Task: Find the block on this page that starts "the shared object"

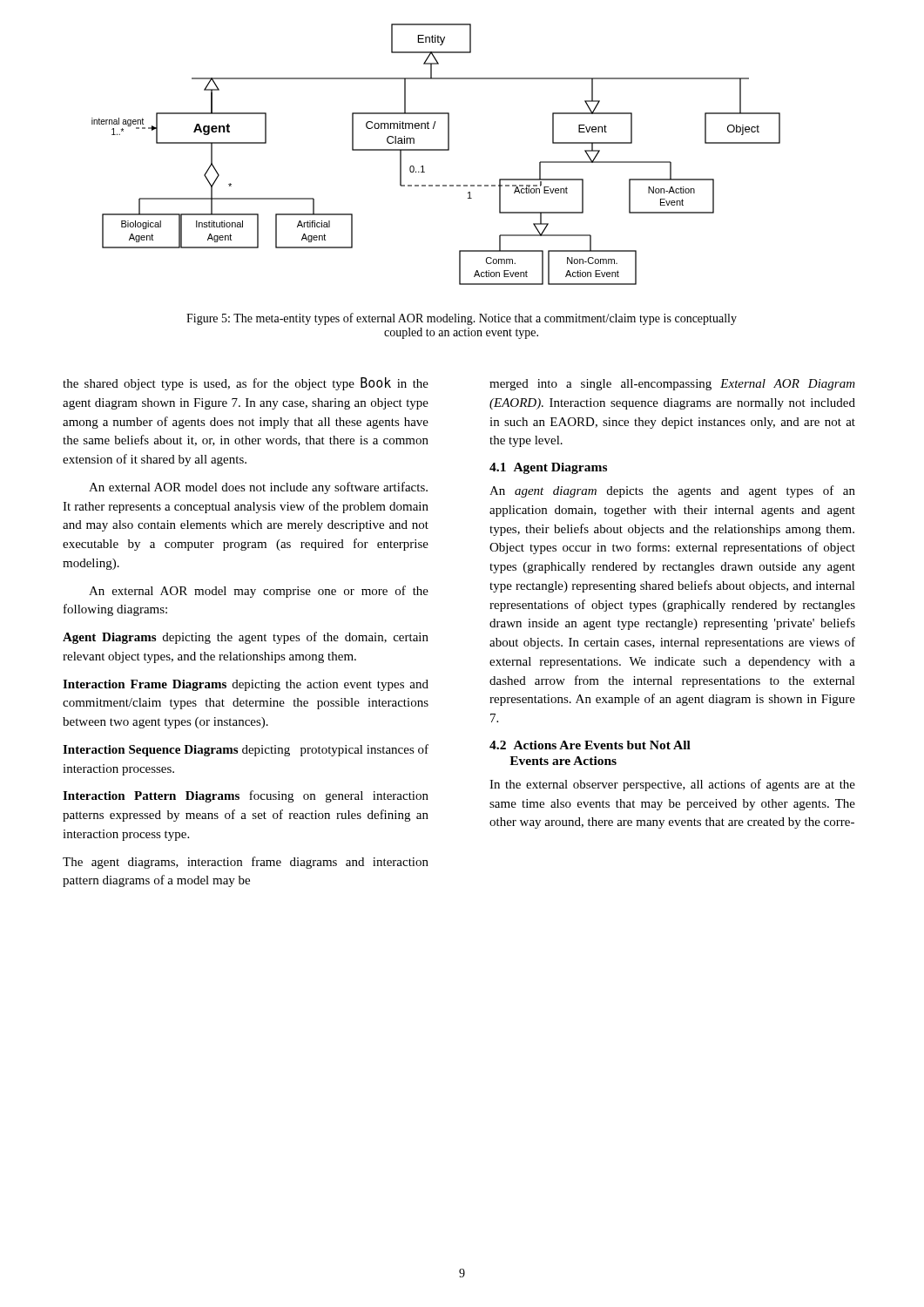Action: coord(246,497)
